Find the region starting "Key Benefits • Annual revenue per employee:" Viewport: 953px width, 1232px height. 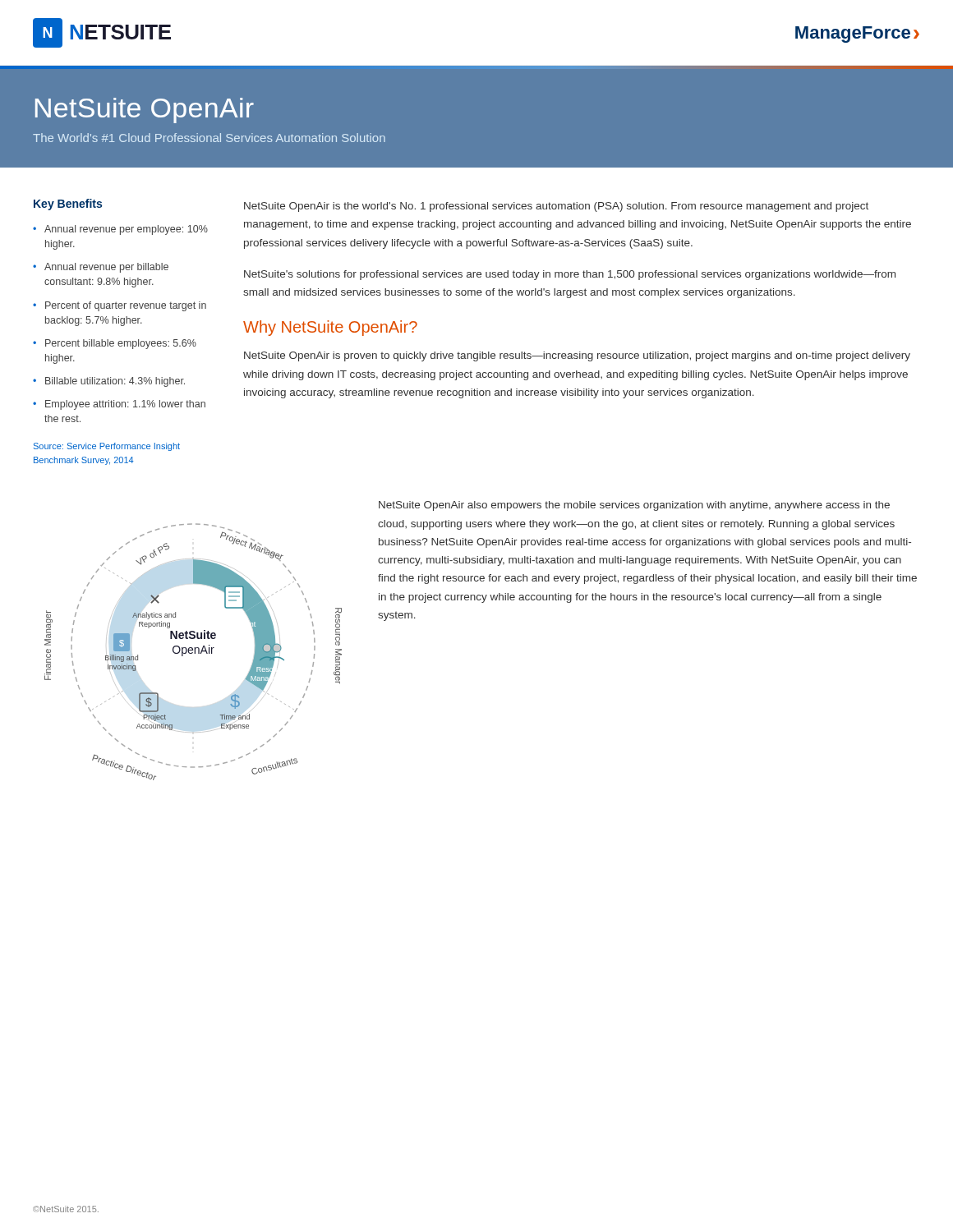(x=123, y=332)
